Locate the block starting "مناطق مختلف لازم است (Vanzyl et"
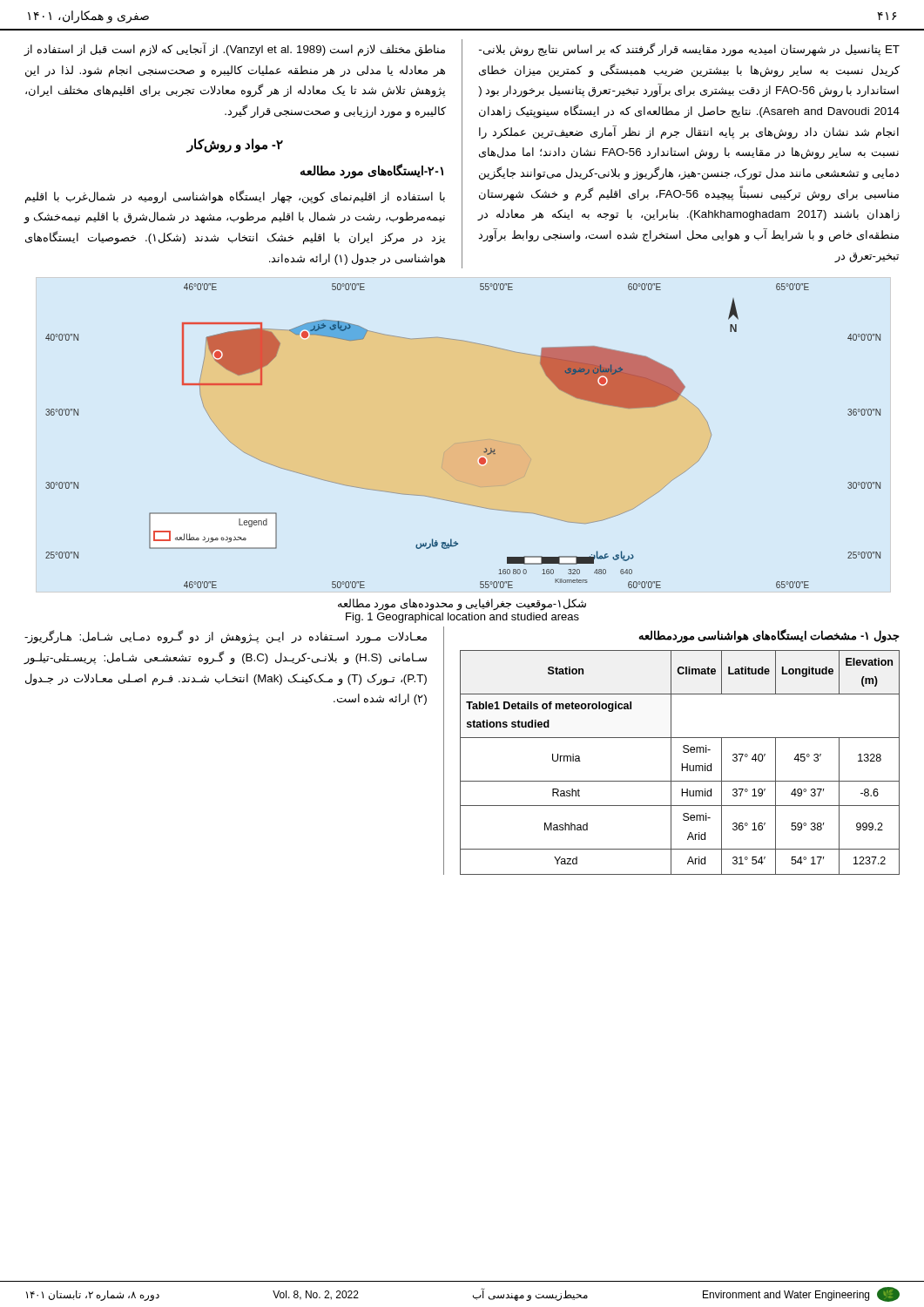The image size is (924, 1307). click(235, 80)
